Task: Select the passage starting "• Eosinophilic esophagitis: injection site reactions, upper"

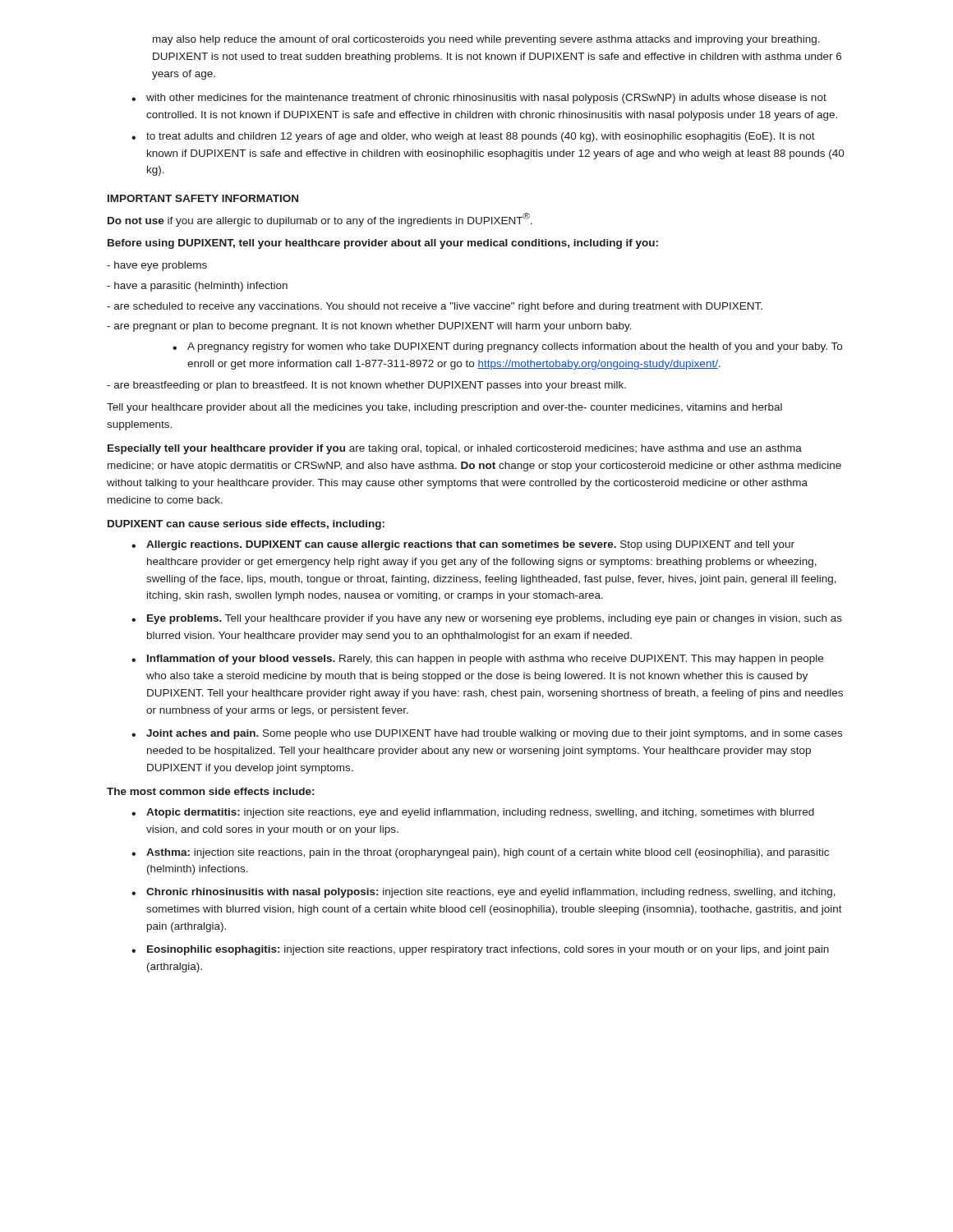Action: coord(489,959)
